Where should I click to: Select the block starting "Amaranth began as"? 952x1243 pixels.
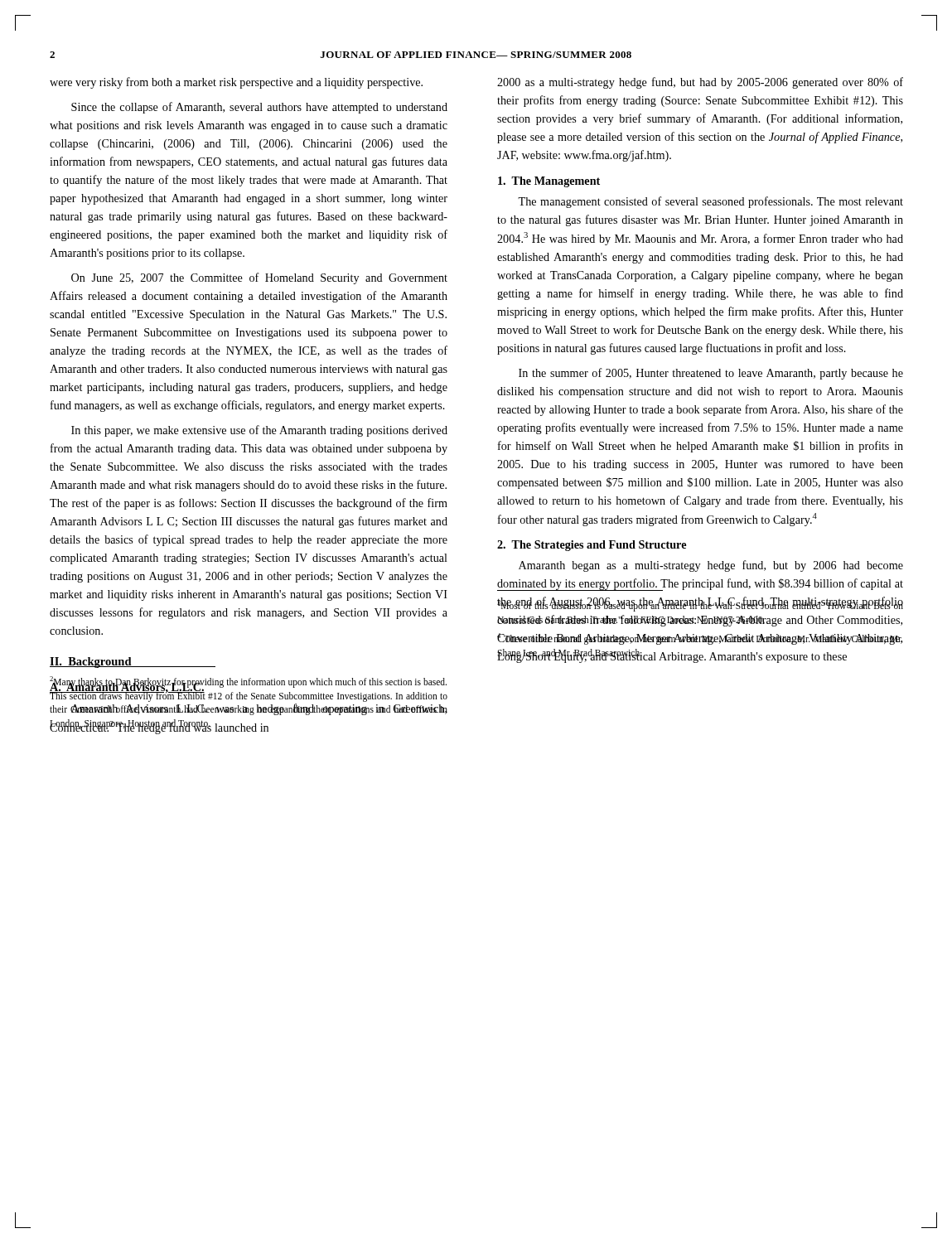click(x=700, y=611)
